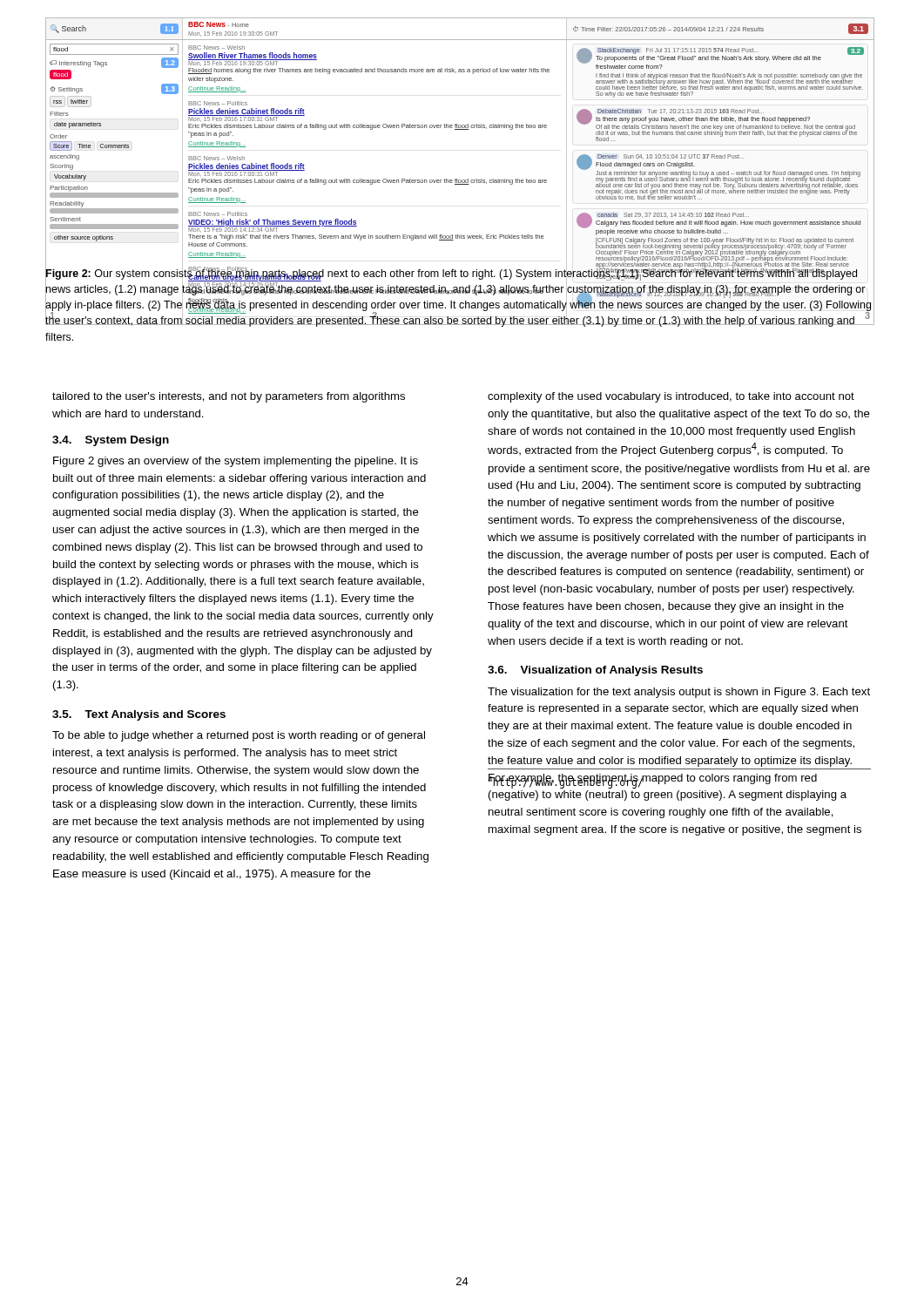Navigate to the text block starting "tailored to the user's interests, and not"
The image size is (924, 1307).
229,405
